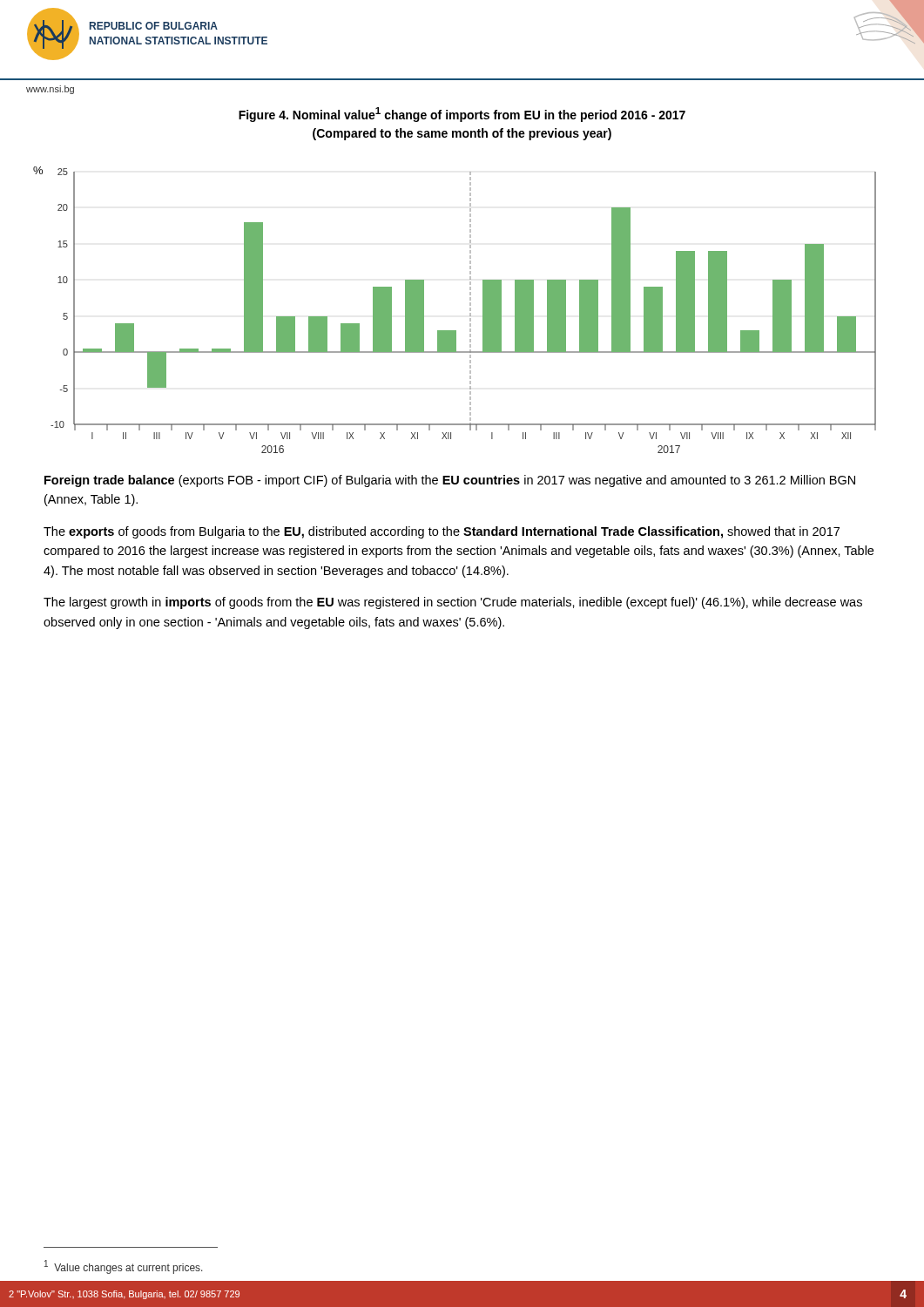Click on the bar chart
Screen dimensions: 1307x924
[x=457, y=307]
